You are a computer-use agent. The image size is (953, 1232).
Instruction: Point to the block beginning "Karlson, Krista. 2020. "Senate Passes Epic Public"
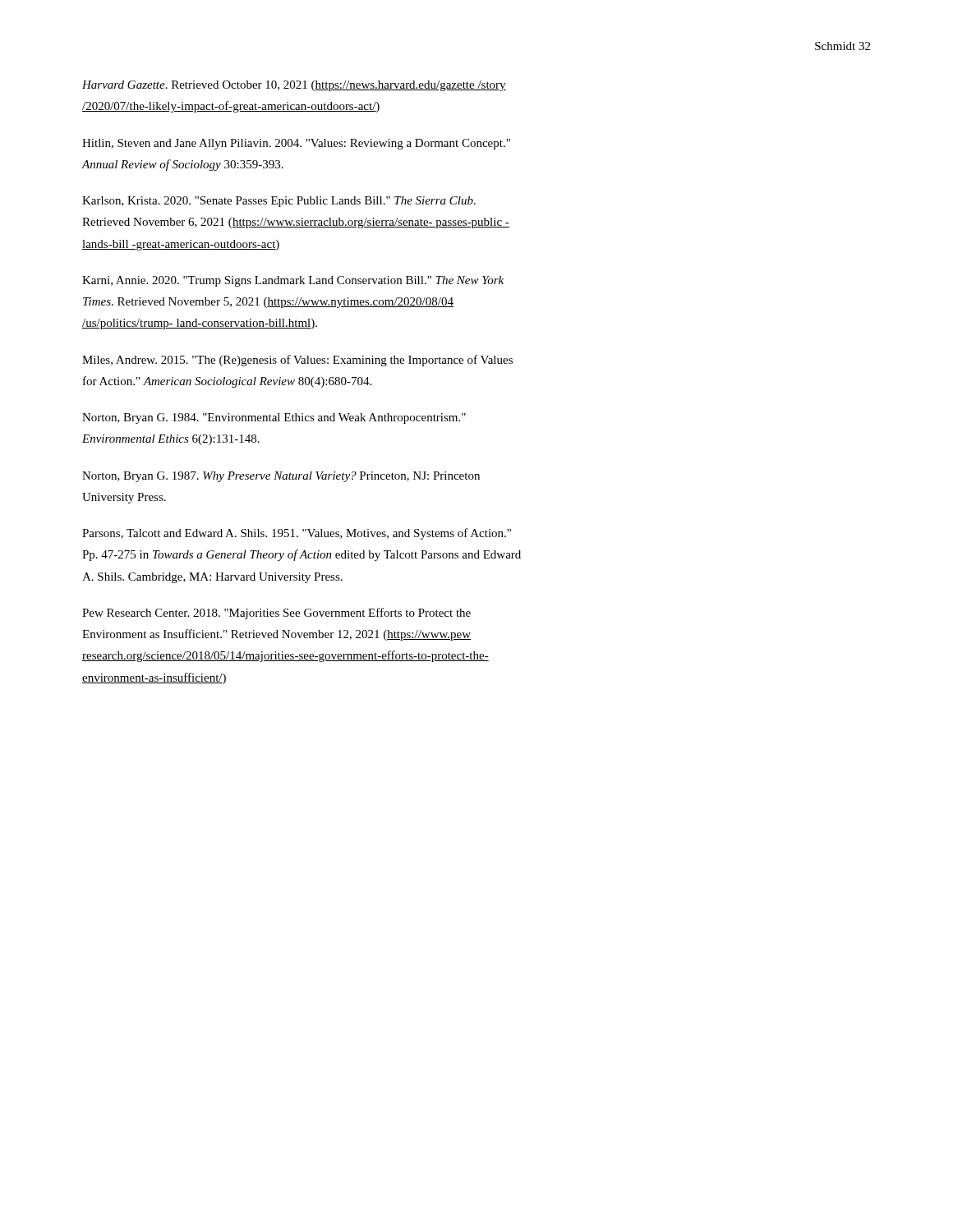476,222
